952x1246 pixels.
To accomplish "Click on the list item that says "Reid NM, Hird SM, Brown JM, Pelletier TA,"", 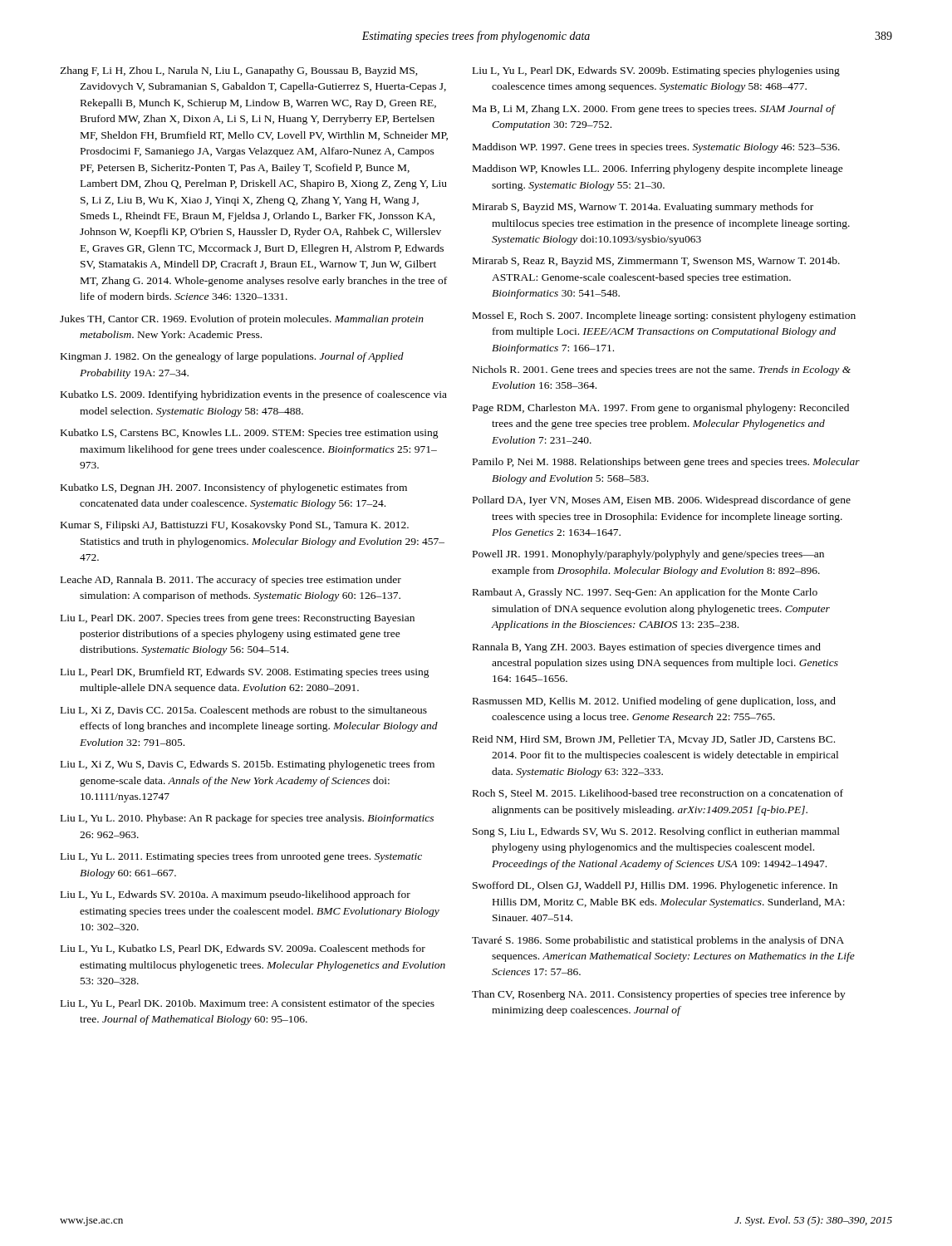I will 655,755.
